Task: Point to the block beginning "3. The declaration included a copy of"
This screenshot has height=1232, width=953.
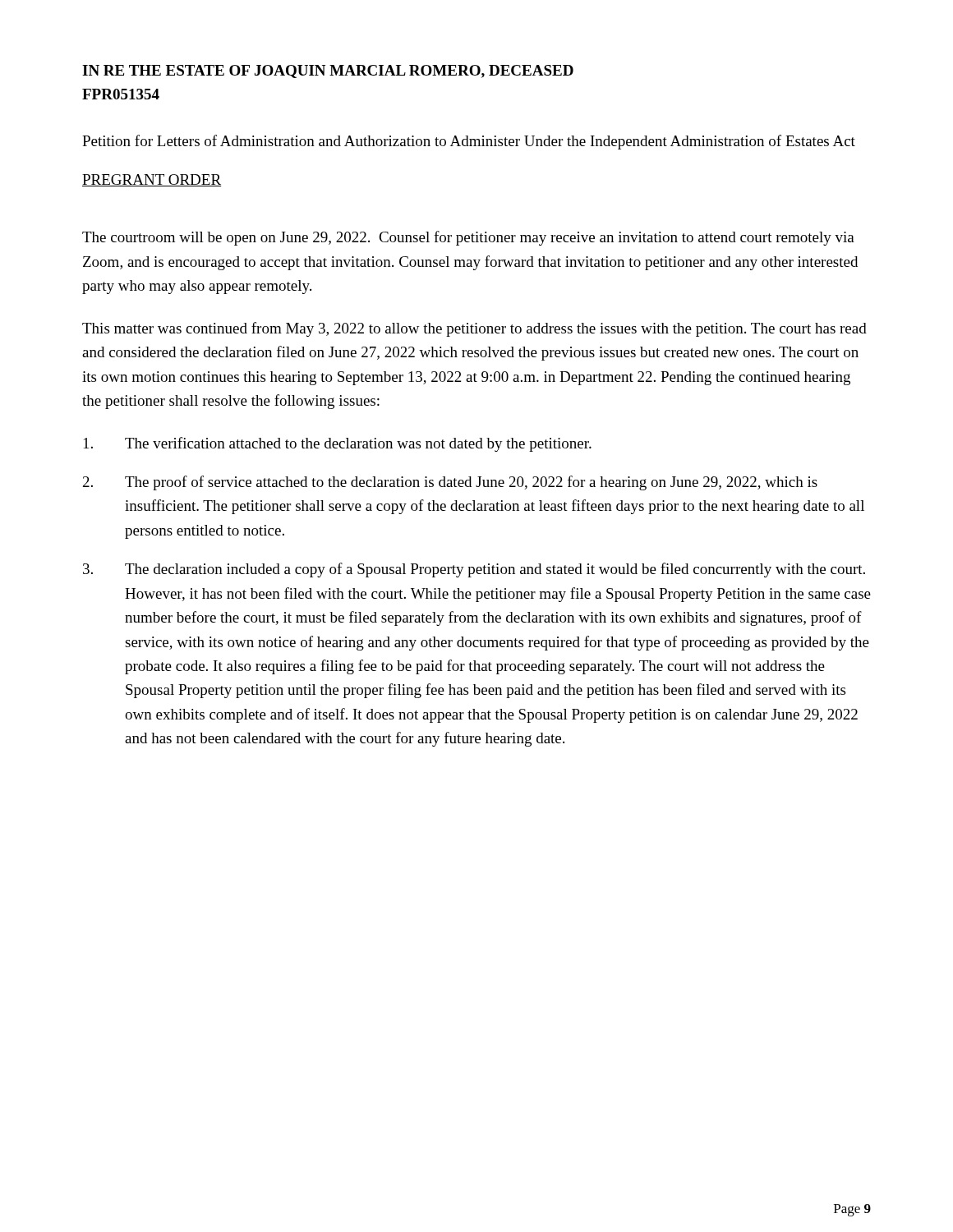Action: (476, 654)
